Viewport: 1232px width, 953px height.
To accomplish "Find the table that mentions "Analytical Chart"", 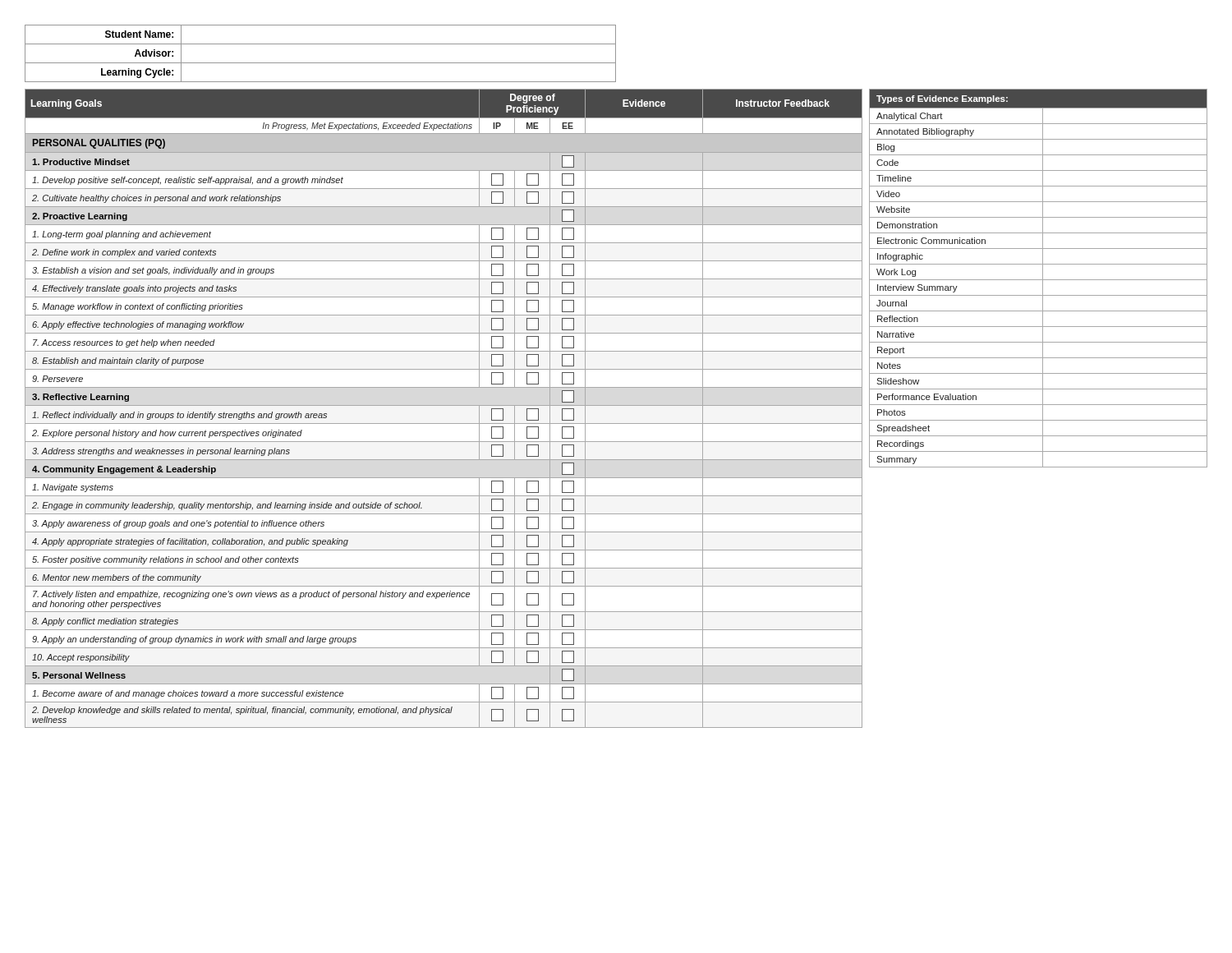I will [x=1038, y=408].
